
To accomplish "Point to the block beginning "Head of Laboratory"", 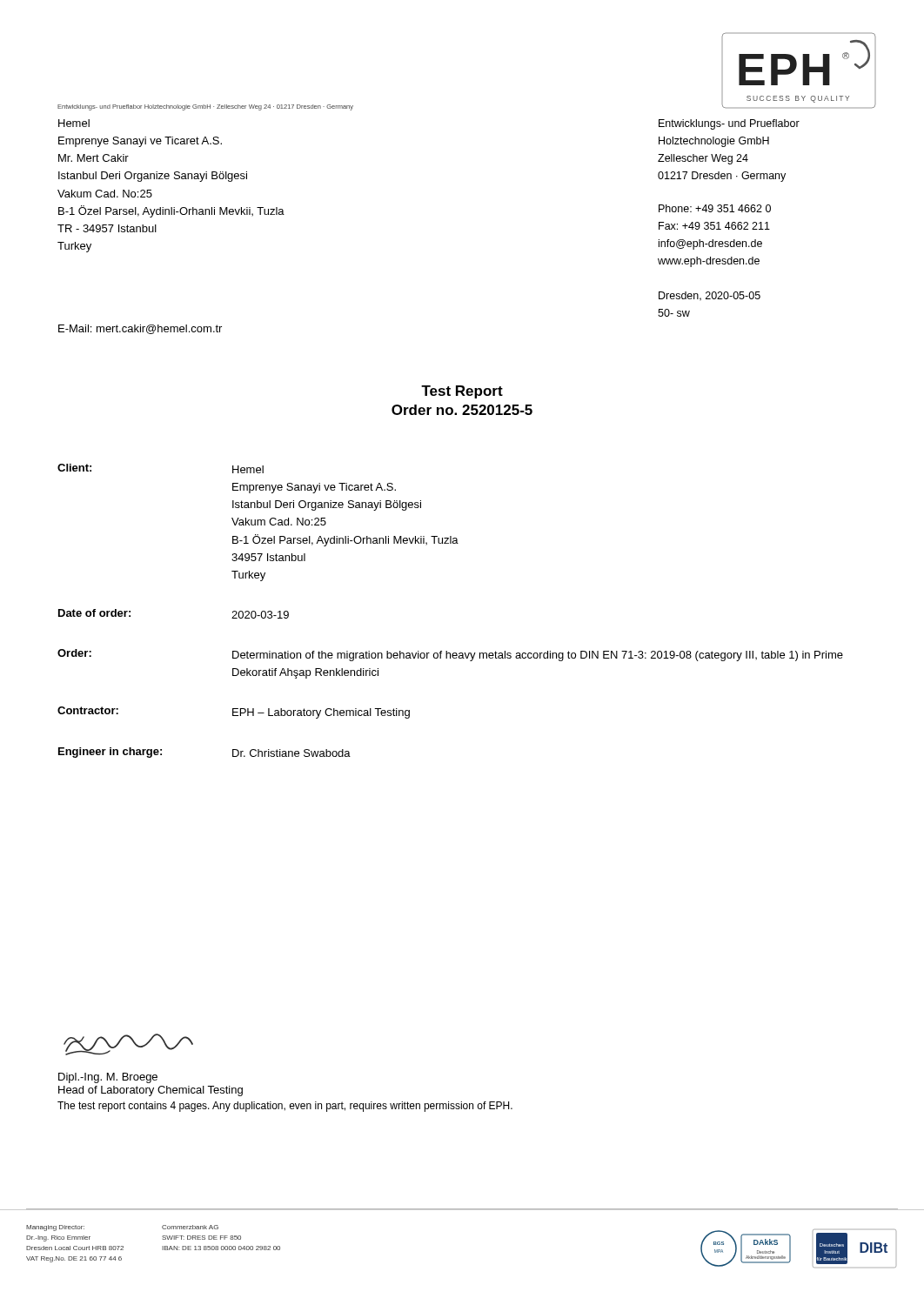I will (x=150, y=1090).
